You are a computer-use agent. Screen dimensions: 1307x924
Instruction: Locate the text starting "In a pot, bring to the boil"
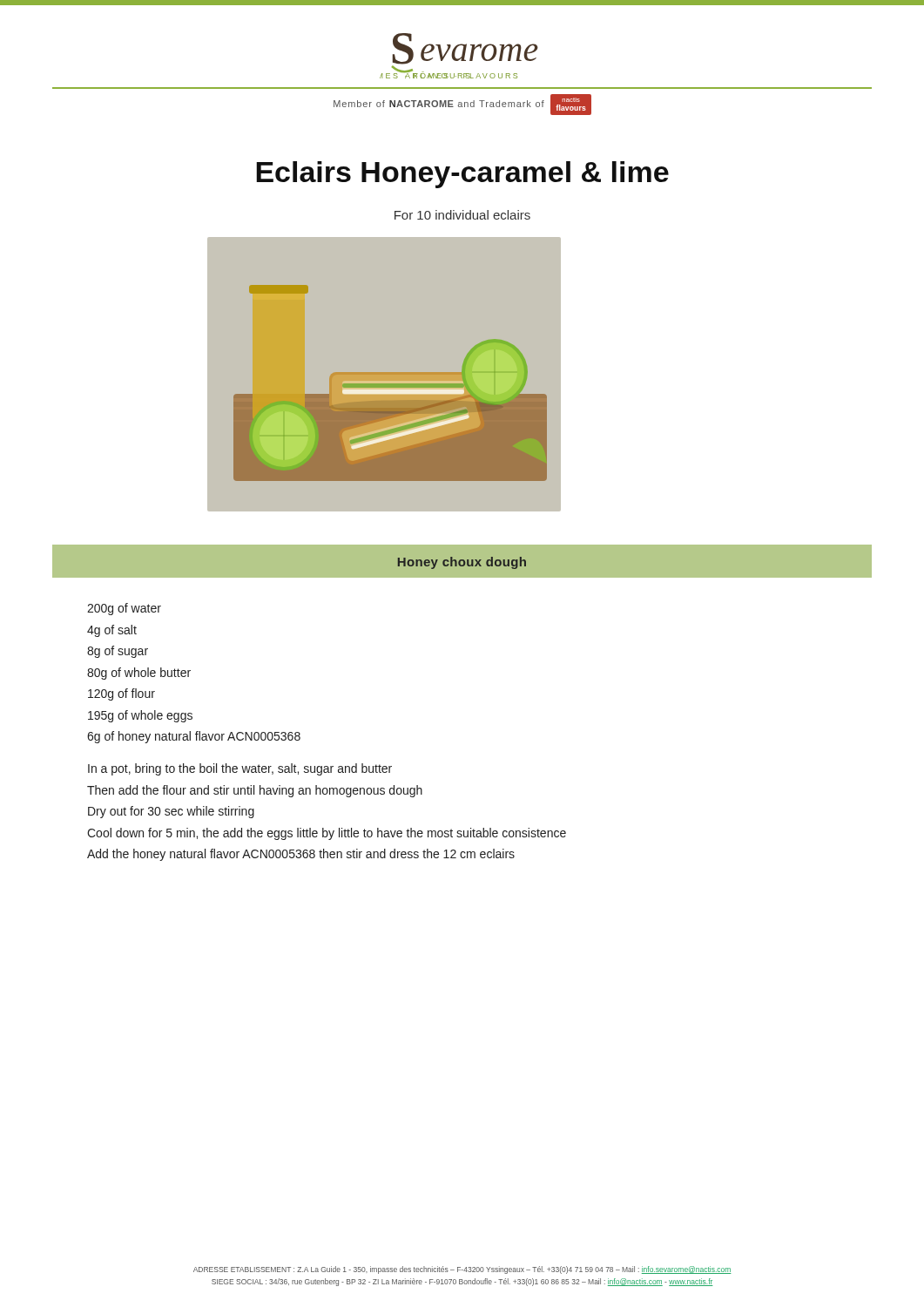pos(240,769)
